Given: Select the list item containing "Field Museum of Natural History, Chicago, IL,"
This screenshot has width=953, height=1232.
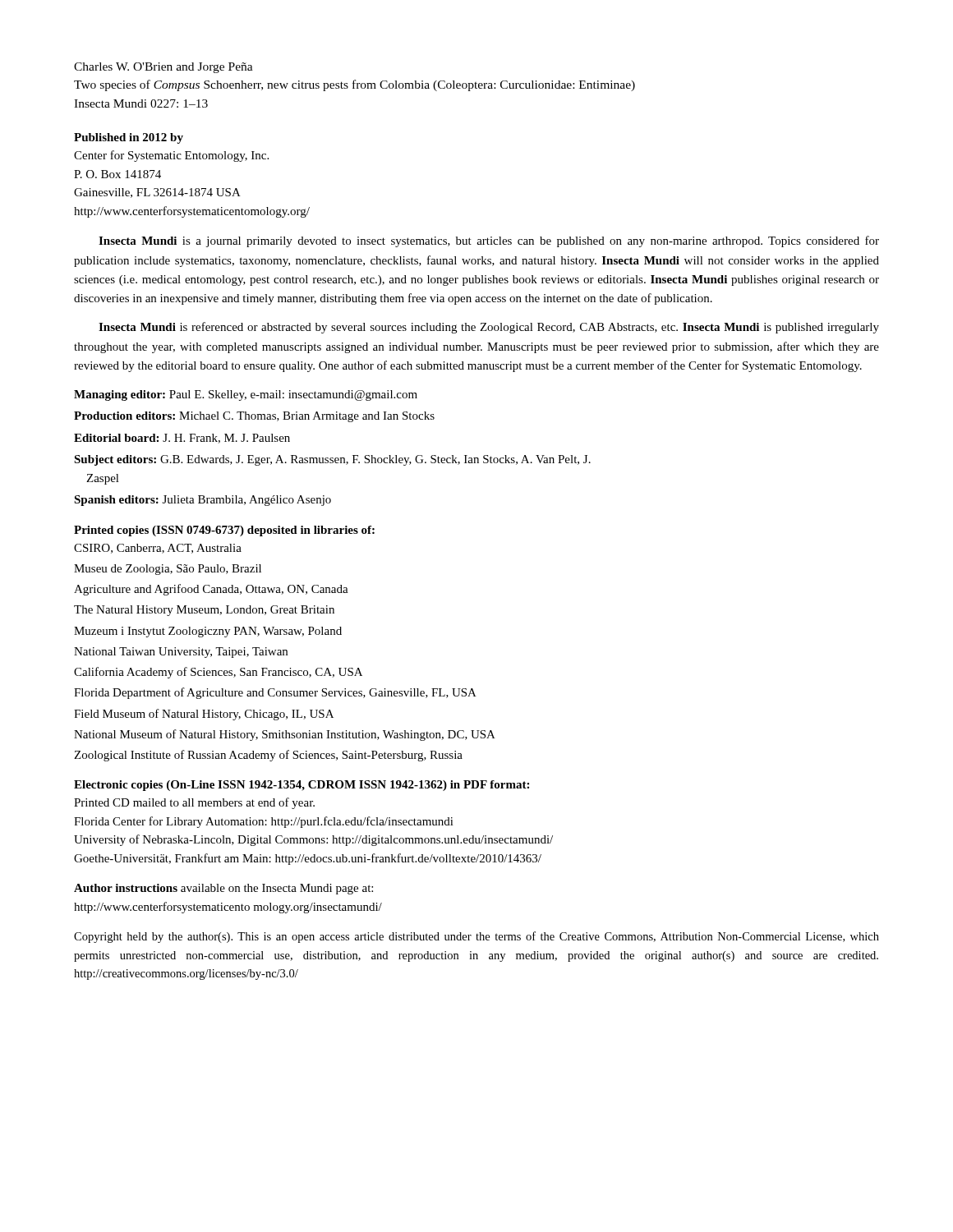Looking at the screenshot, I should point(204,713).
